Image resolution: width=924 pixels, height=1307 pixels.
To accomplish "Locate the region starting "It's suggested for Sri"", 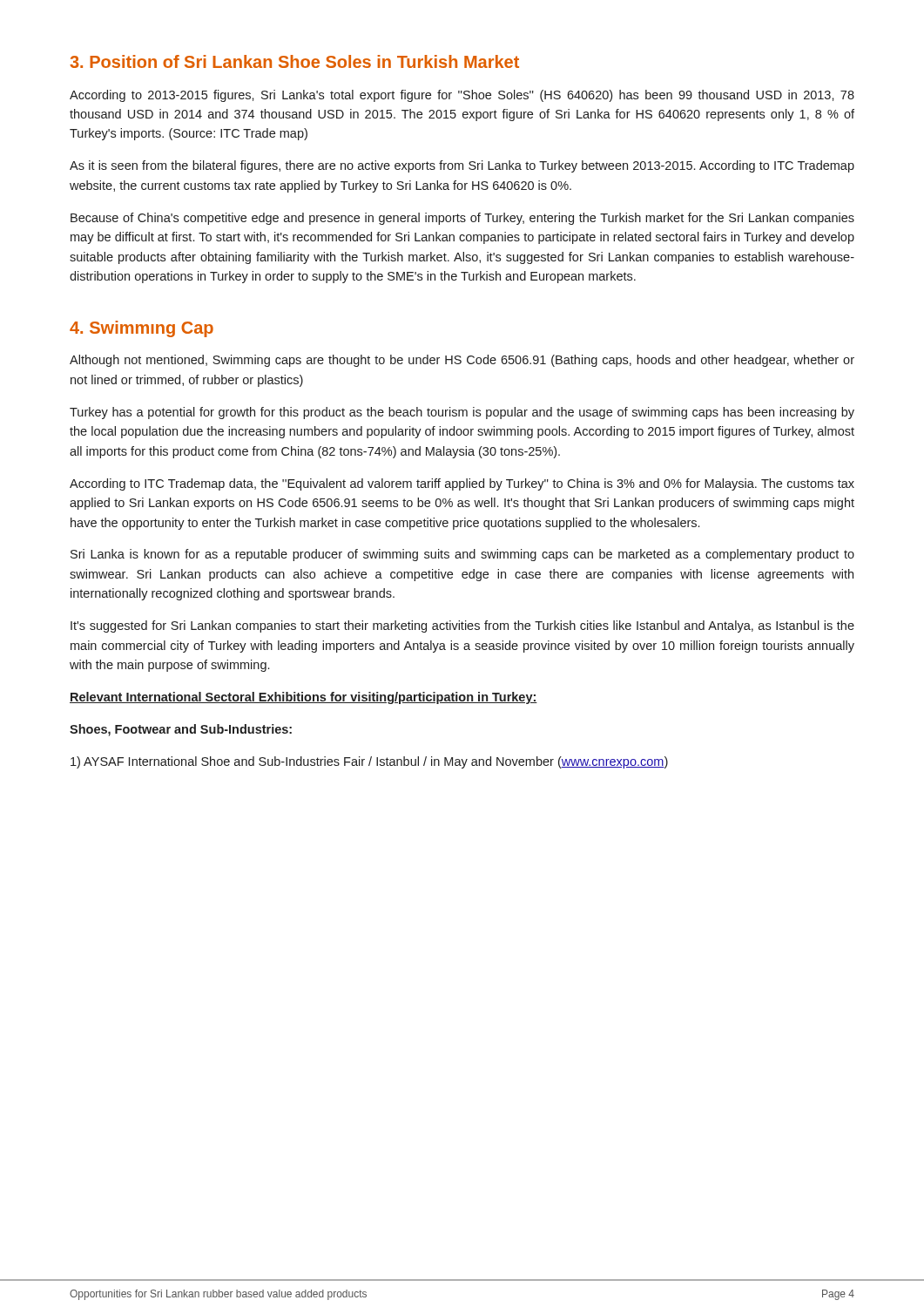I will click(462, 646).
